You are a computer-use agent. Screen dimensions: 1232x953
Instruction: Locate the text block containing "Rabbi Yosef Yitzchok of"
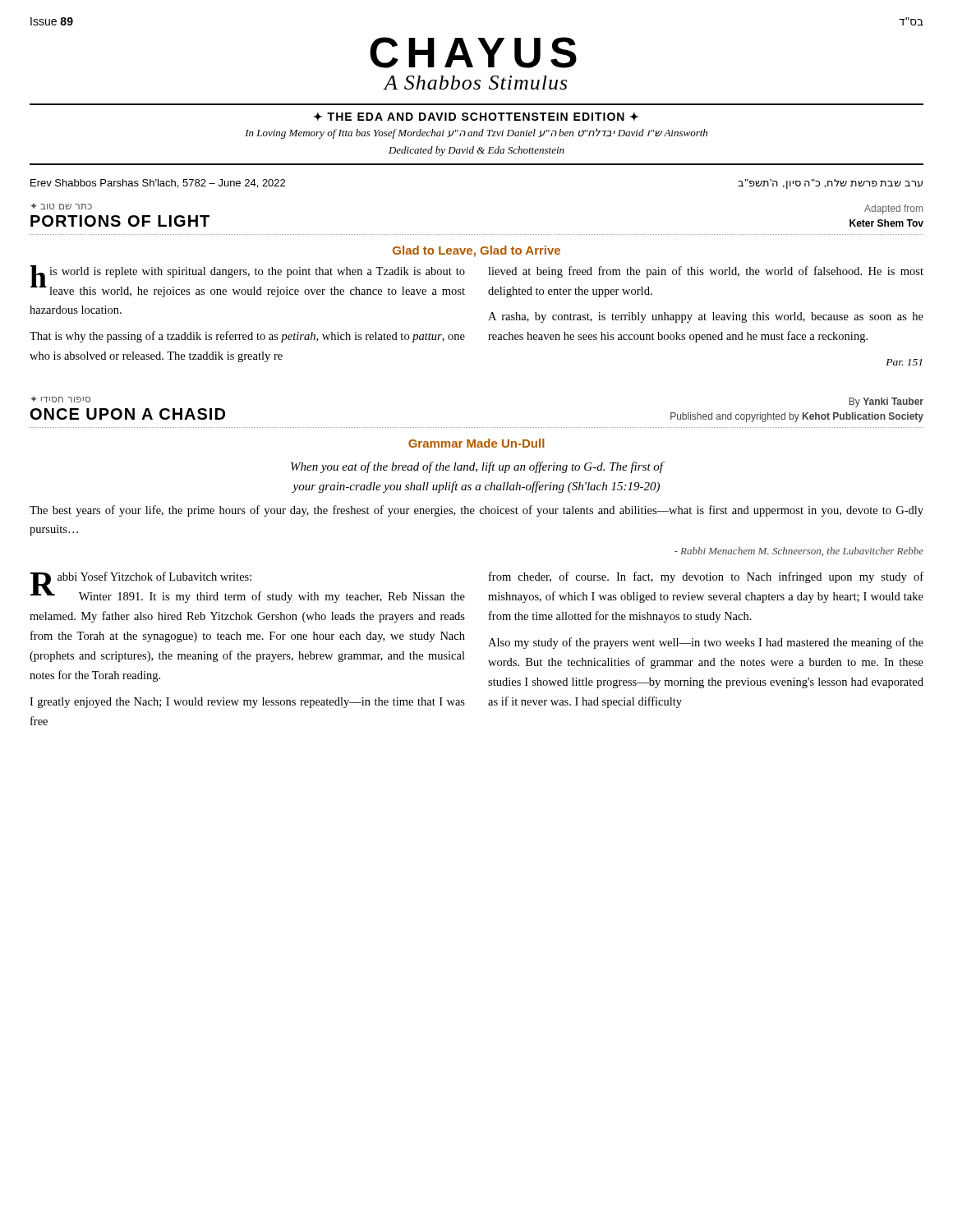(x=247, y=650)
